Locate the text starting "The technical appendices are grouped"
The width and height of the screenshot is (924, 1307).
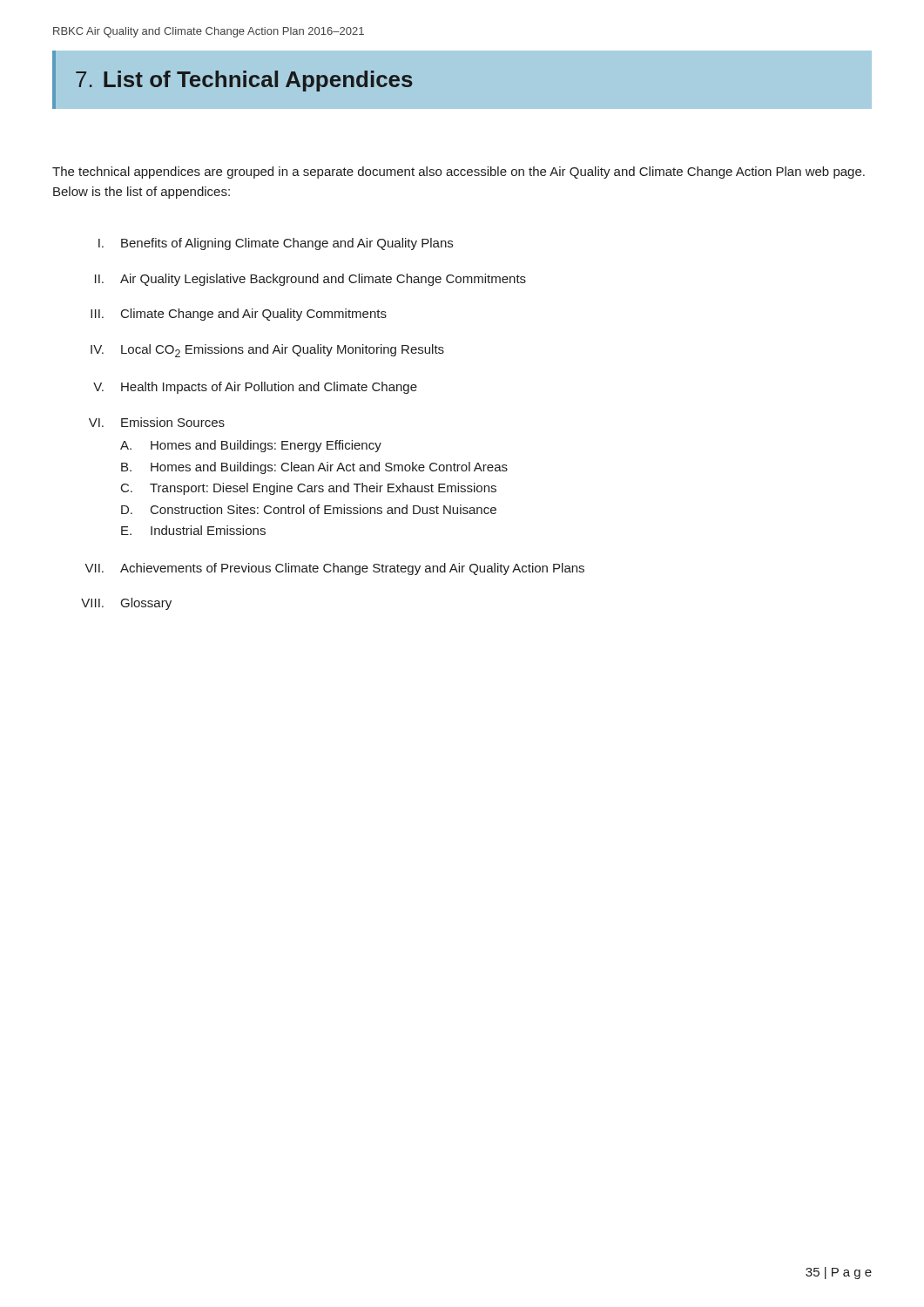[459, 181]
